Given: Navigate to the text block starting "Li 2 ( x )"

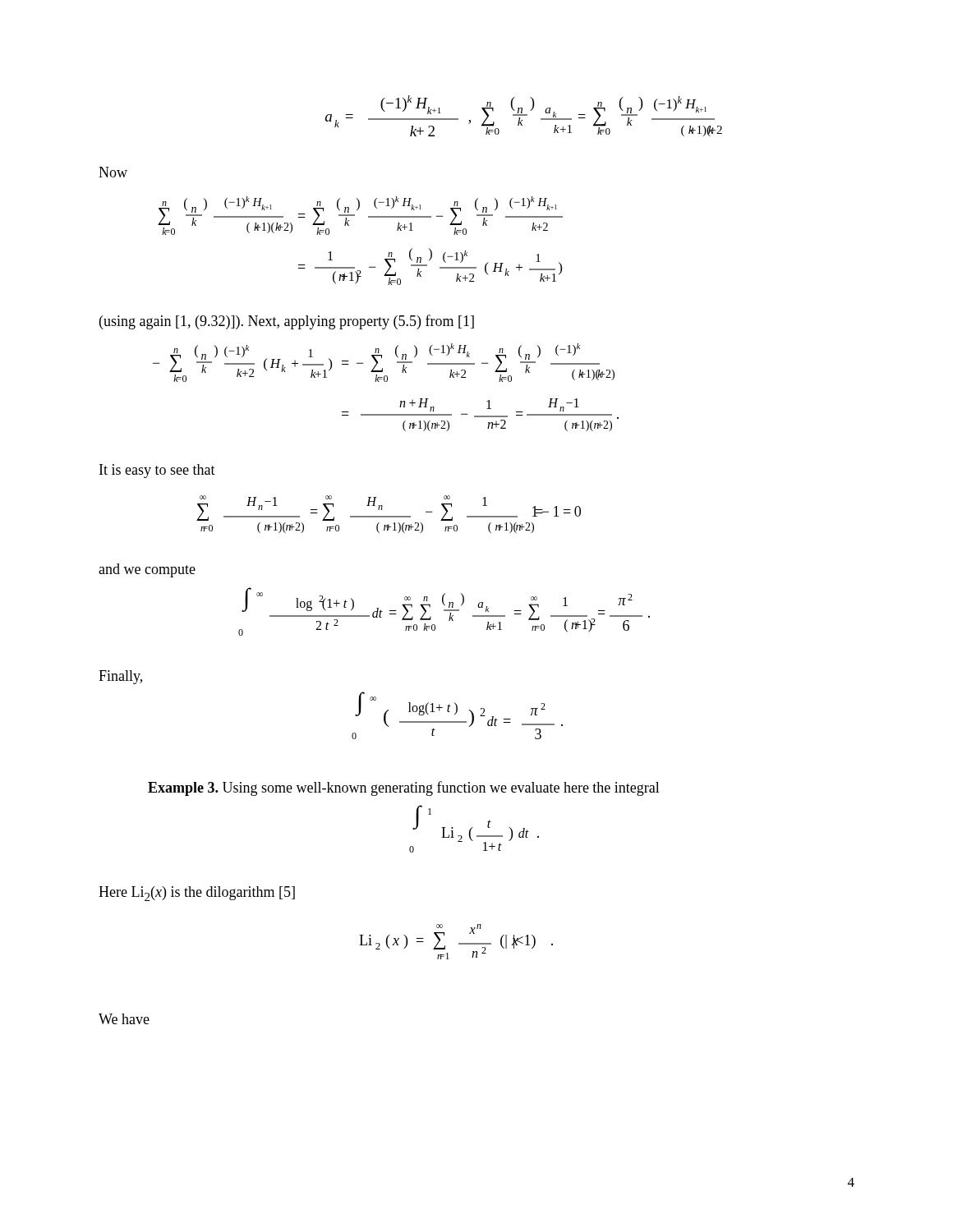Looking at the screenshot, I should pyautogui.click(x=476, y=943).
